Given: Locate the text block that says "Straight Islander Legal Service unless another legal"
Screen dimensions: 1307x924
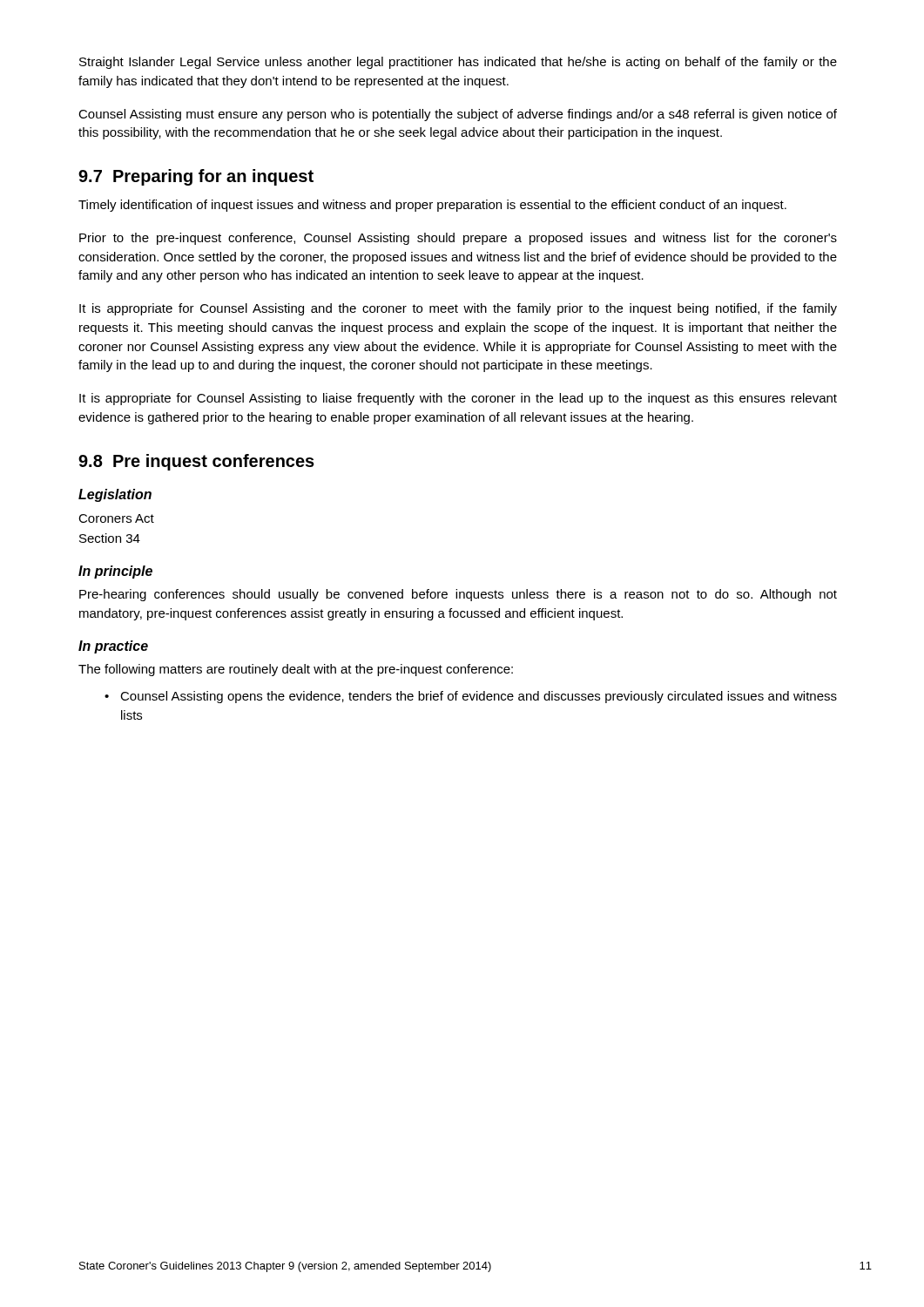Looking at the screenshot, I should click(x=458, y=71).
